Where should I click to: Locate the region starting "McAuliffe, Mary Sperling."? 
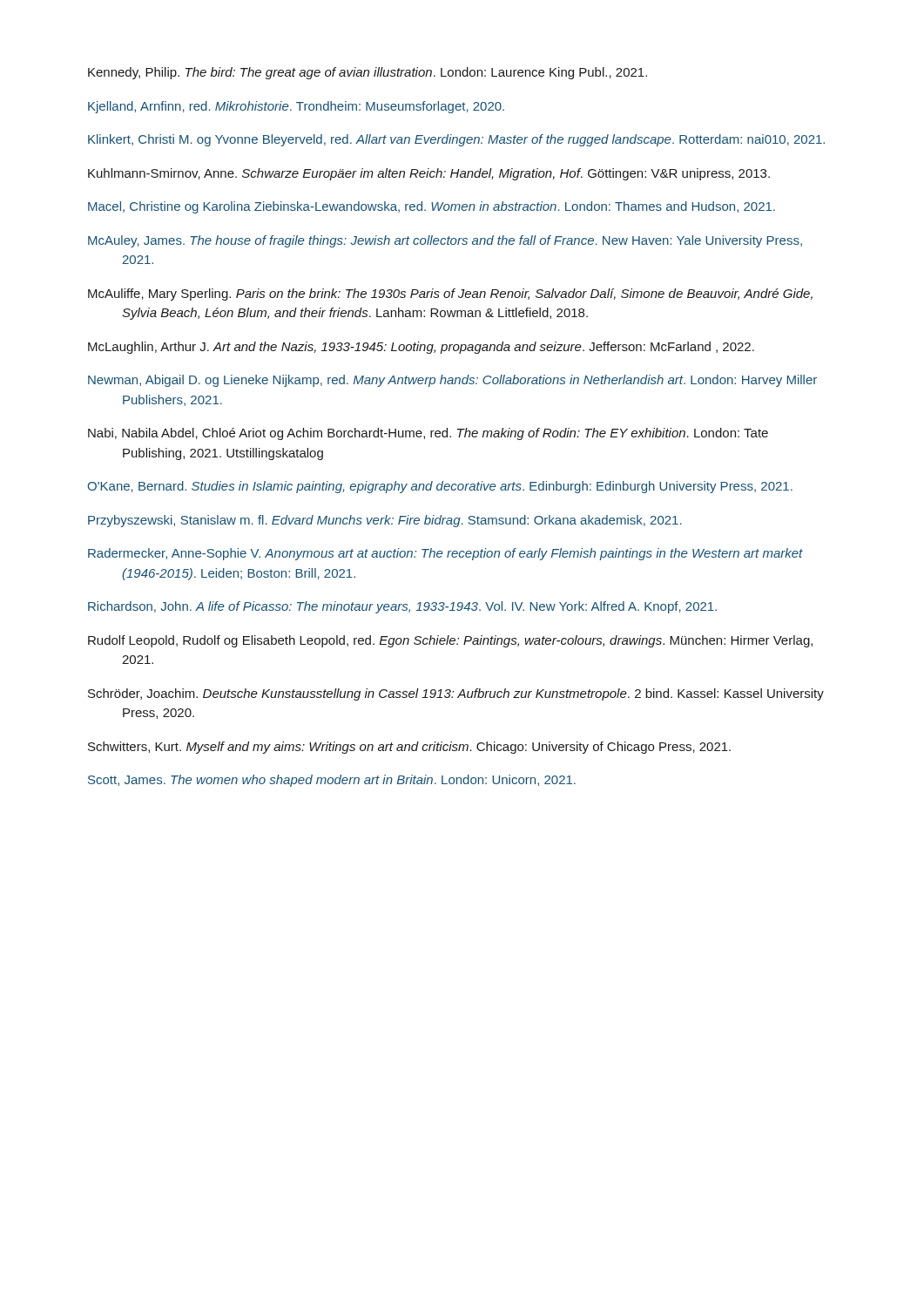(x=451, y=303)
